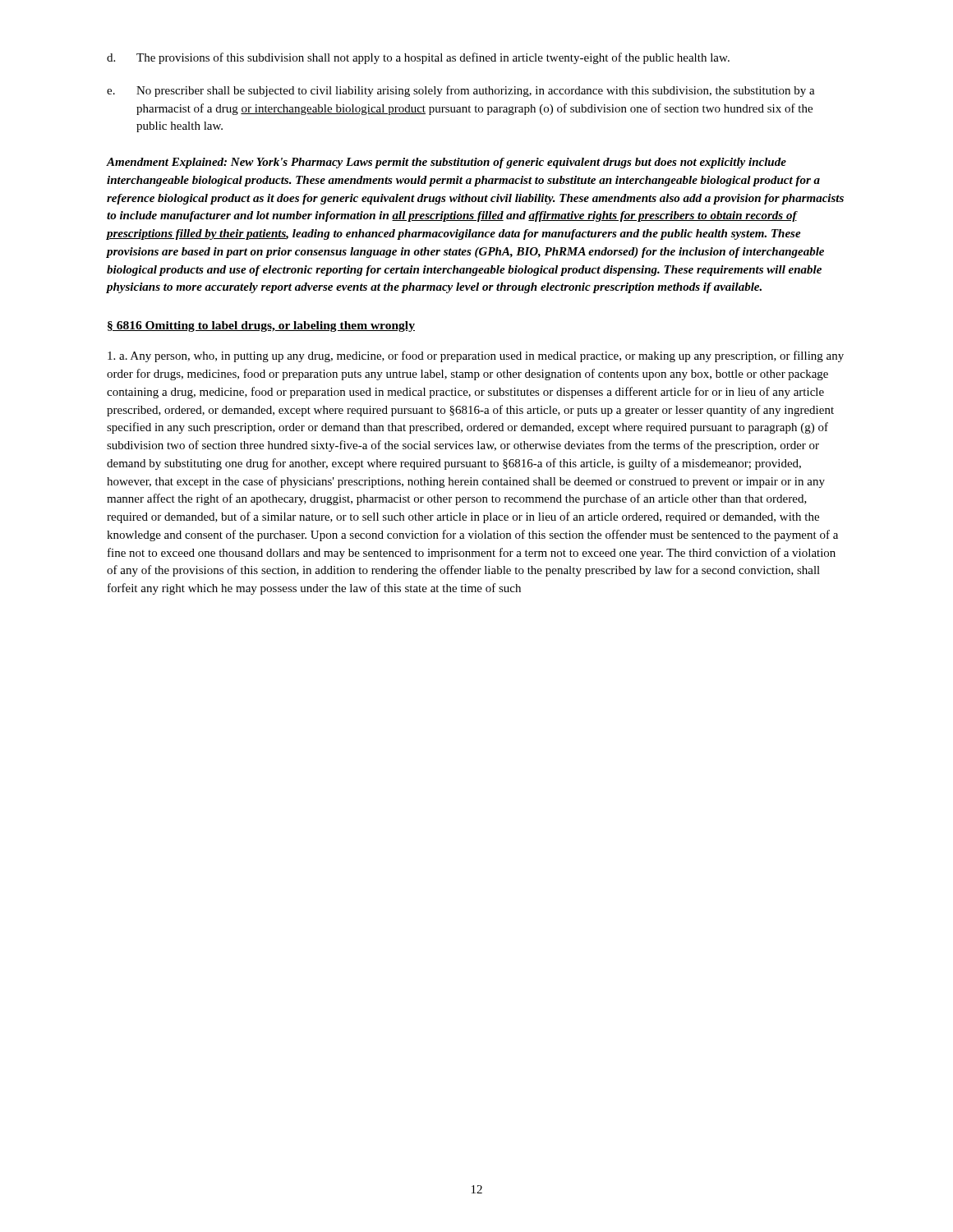Locate a section header
Screen dimensions: 1232x953
pyautogui.click(x=261, y=325)
